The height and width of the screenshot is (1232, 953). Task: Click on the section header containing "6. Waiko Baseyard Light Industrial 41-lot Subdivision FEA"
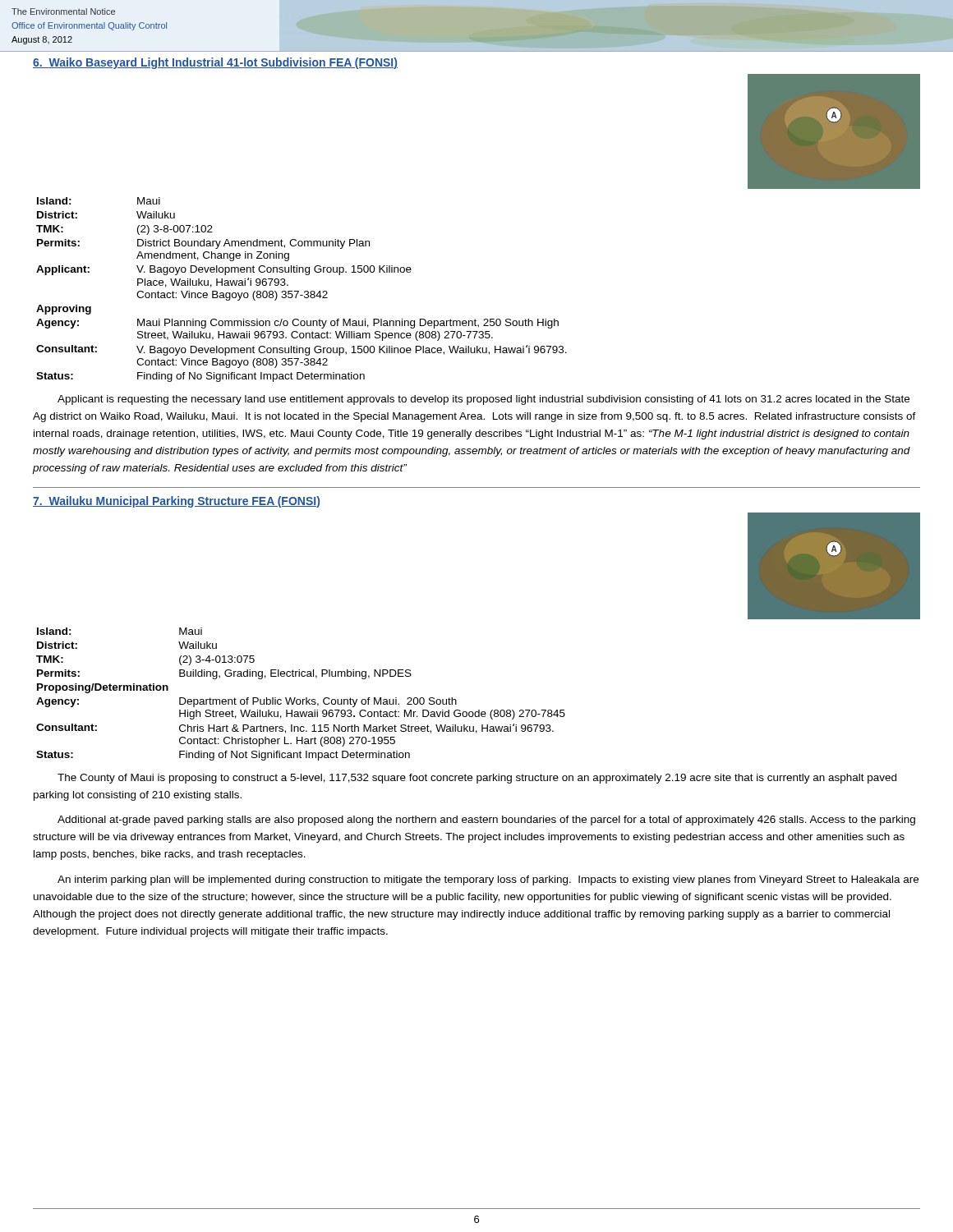(215, 62)
